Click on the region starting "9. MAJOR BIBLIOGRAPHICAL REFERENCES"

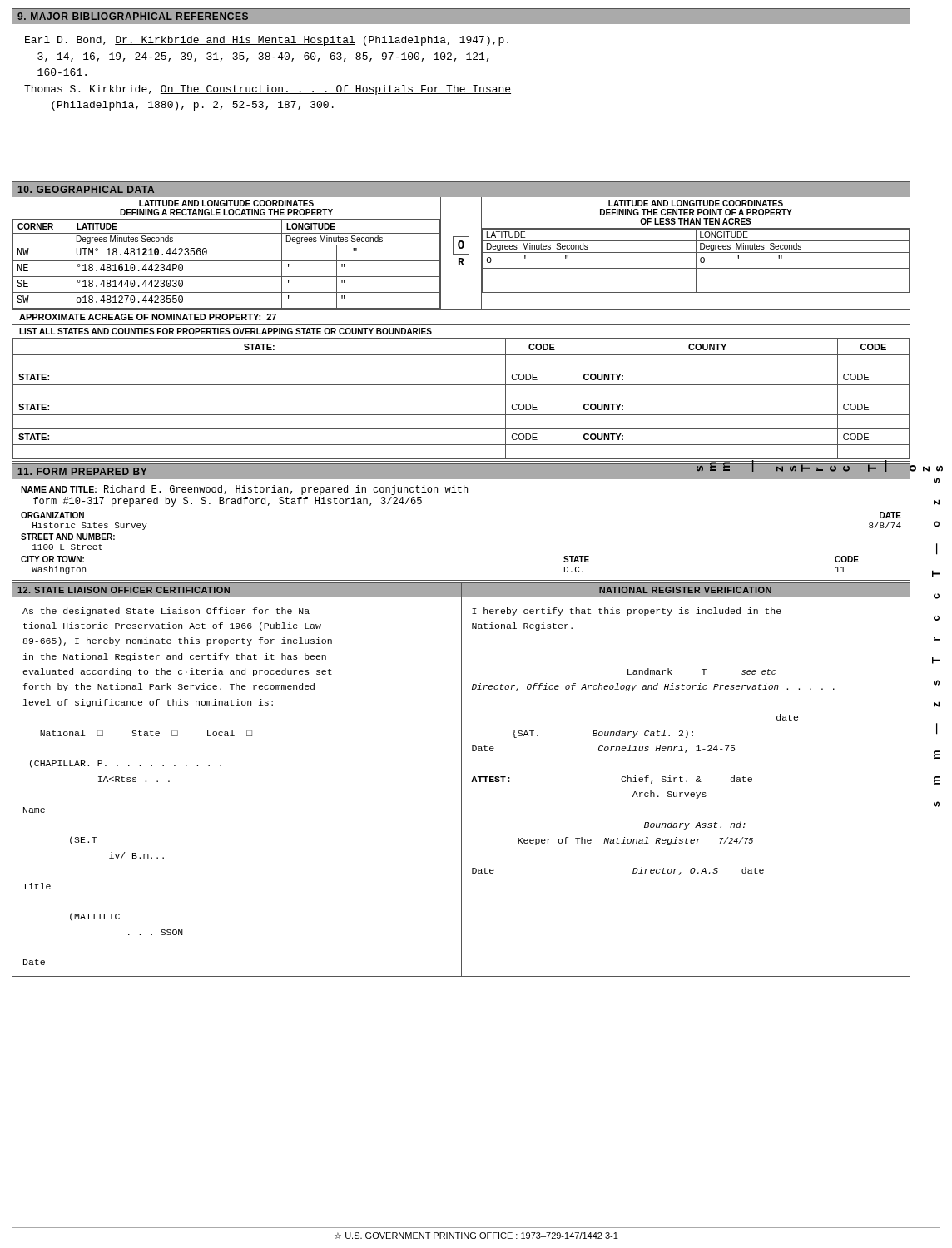coord(133,17)
